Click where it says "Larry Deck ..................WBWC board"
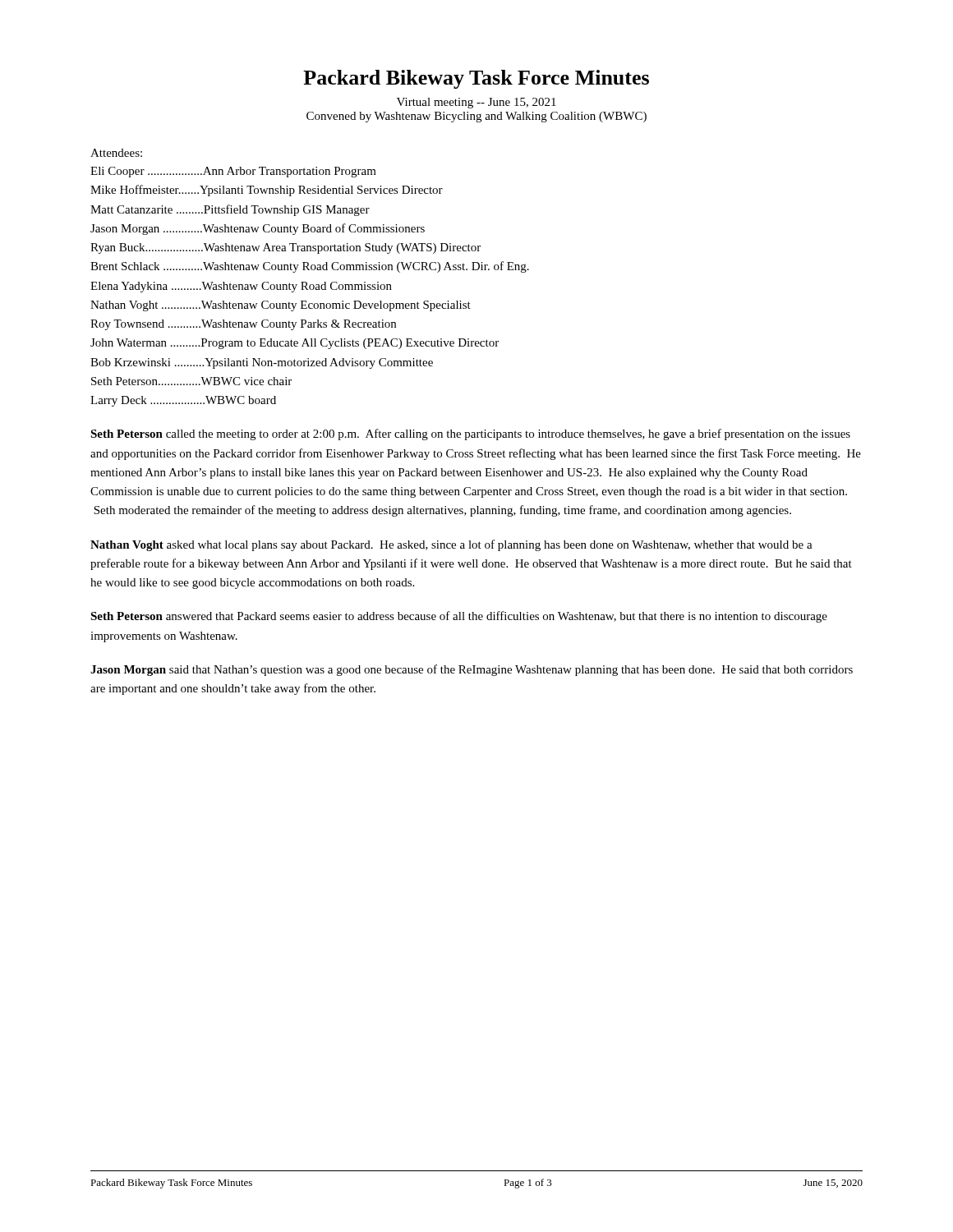The height and width of the screenshot is (1232, 953). pyautogui.click(x=183, y=400)
